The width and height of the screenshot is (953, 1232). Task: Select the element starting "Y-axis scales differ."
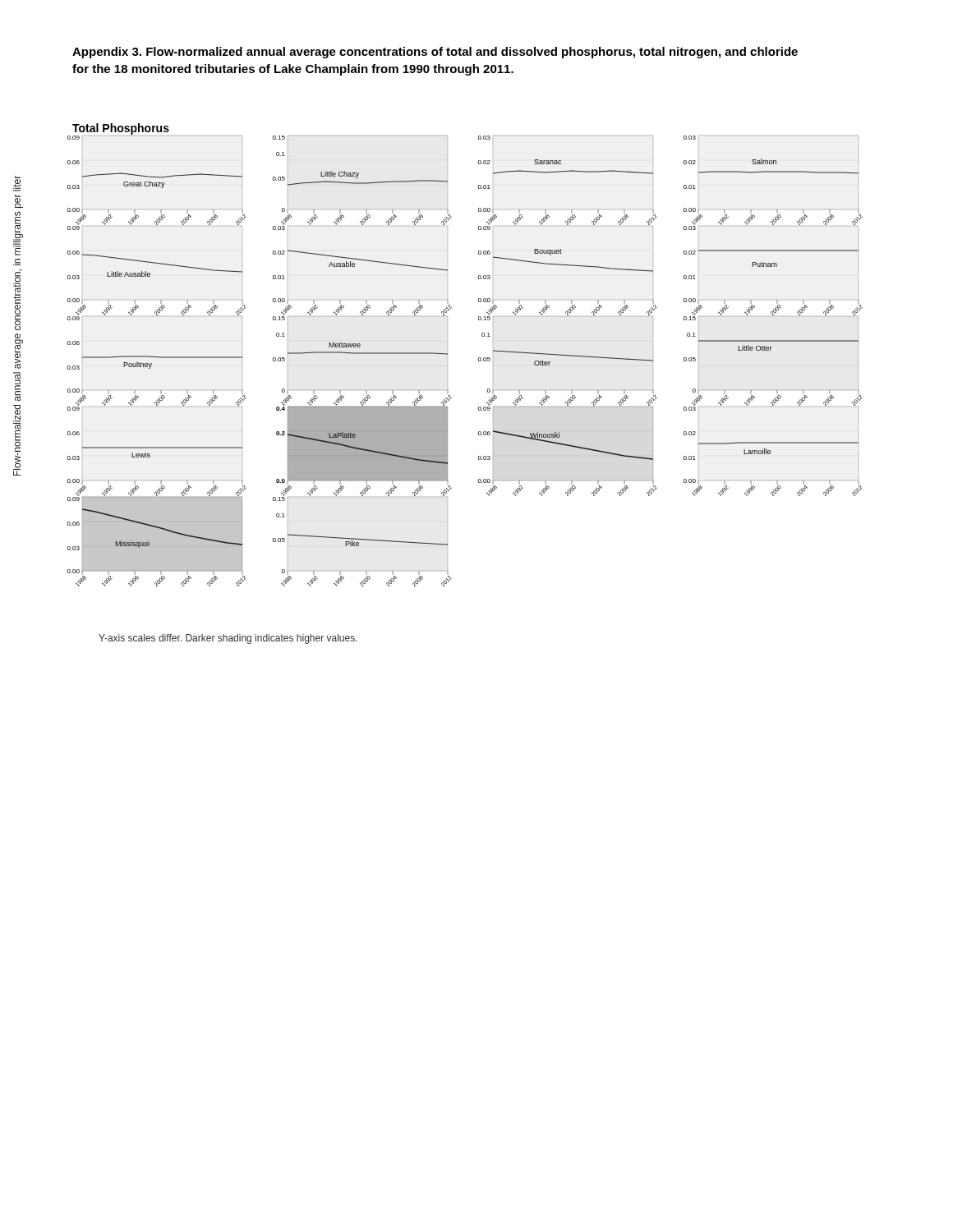tap(228, 638)
